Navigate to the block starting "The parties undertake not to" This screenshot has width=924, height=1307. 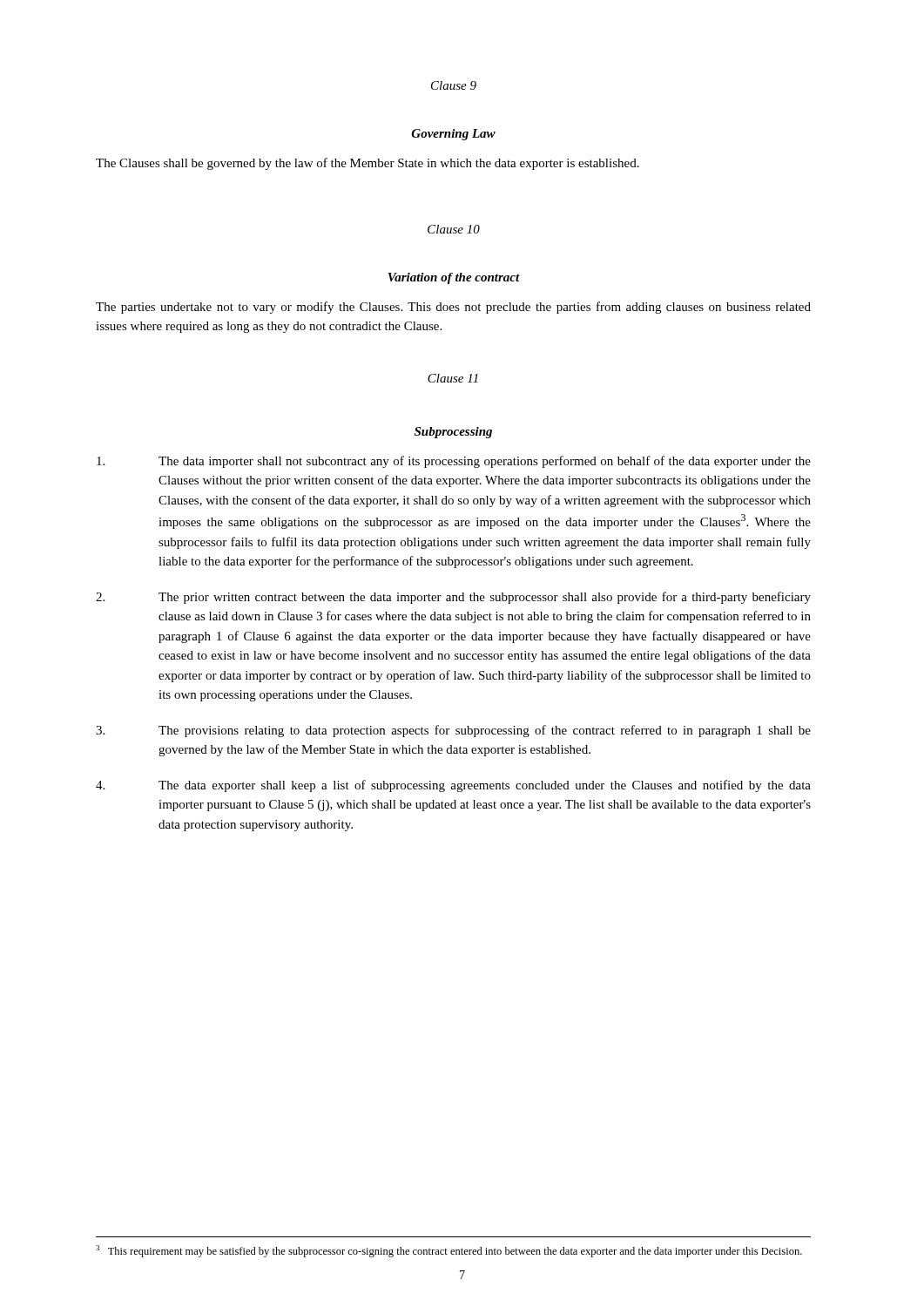[x=453, y=316]
